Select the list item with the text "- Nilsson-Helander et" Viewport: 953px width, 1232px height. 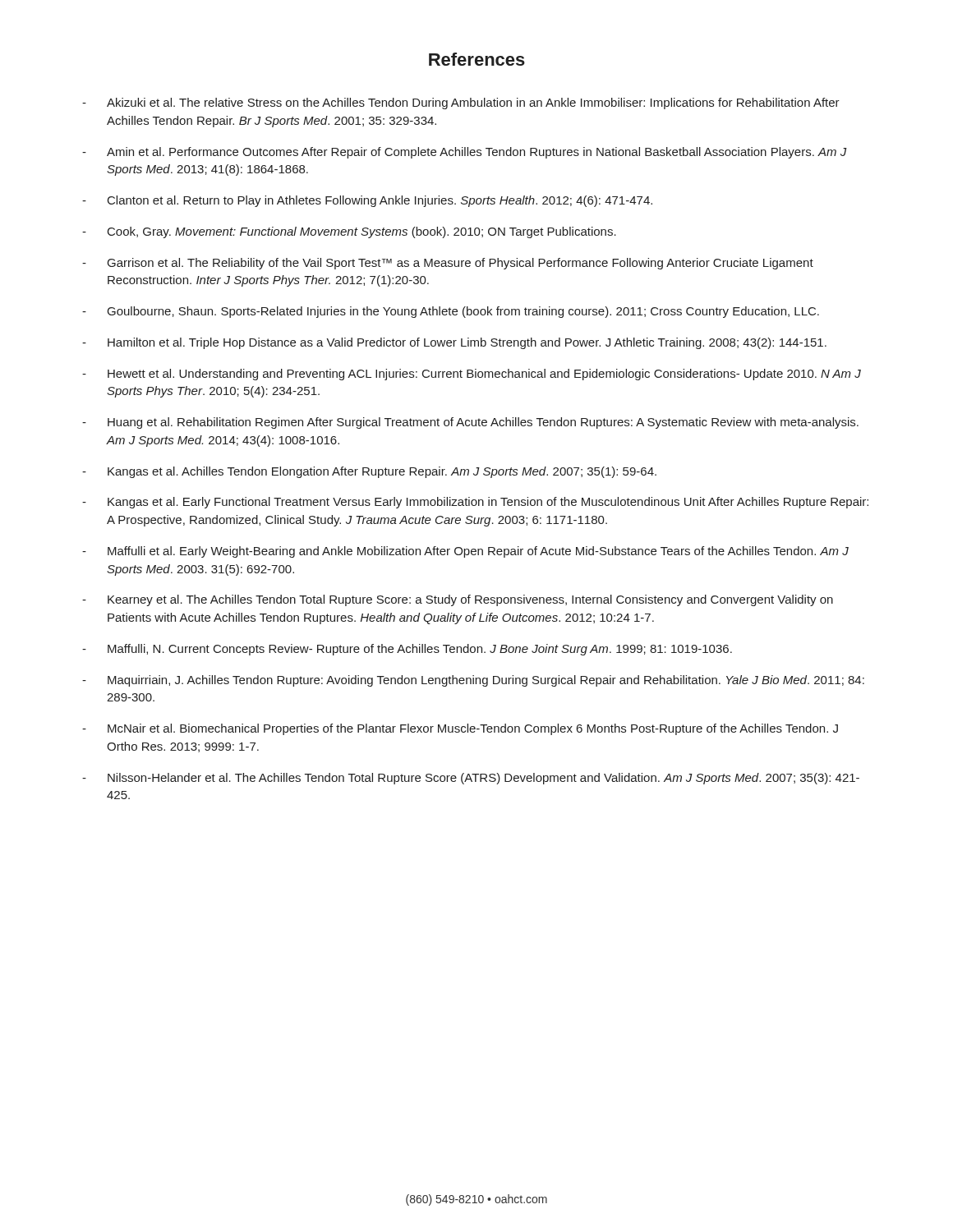point(476,786)
